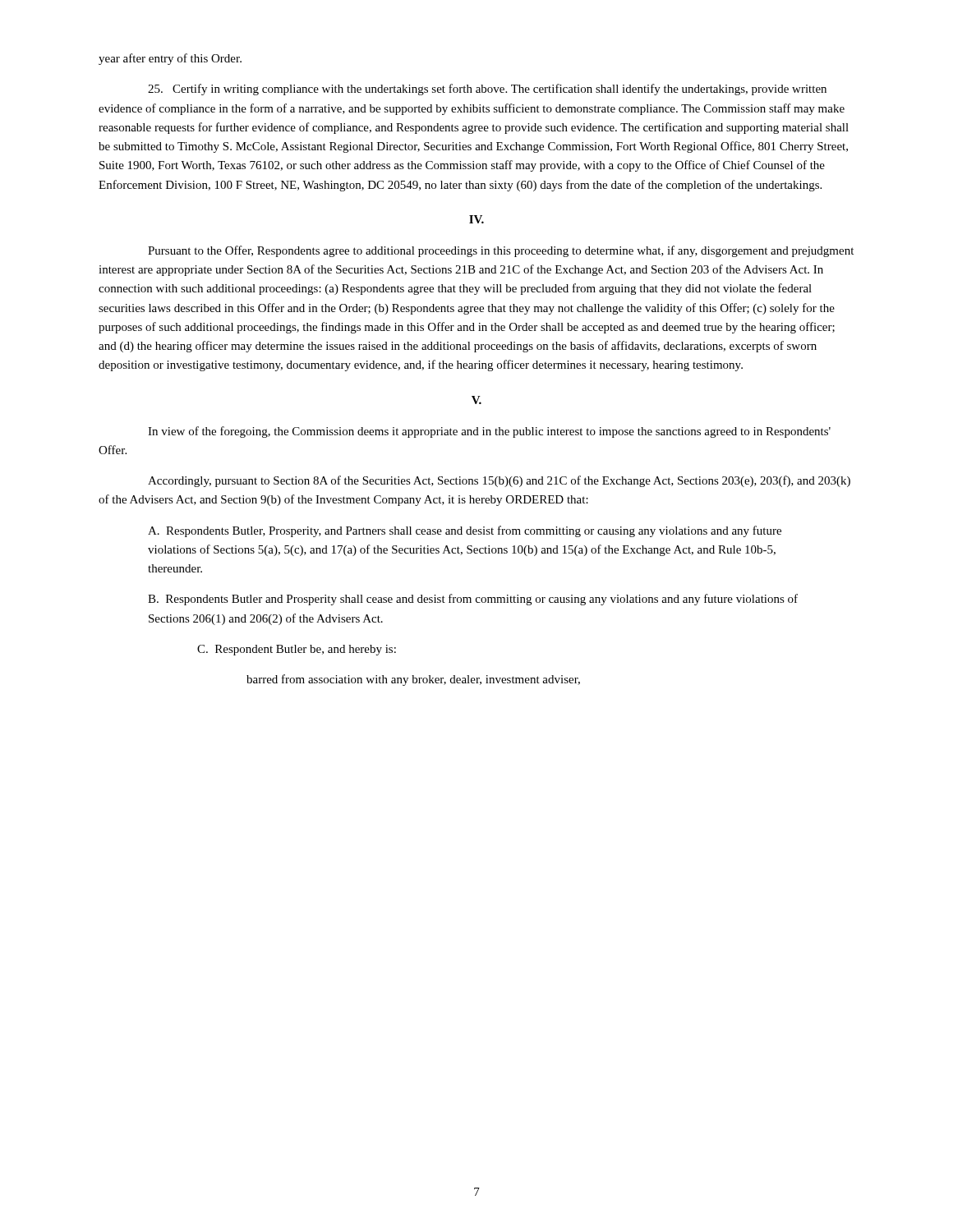Click on the list item with the text "A. Respondents Butler,"
This screenshot has height=1232, width=953.
coord(465,549)
